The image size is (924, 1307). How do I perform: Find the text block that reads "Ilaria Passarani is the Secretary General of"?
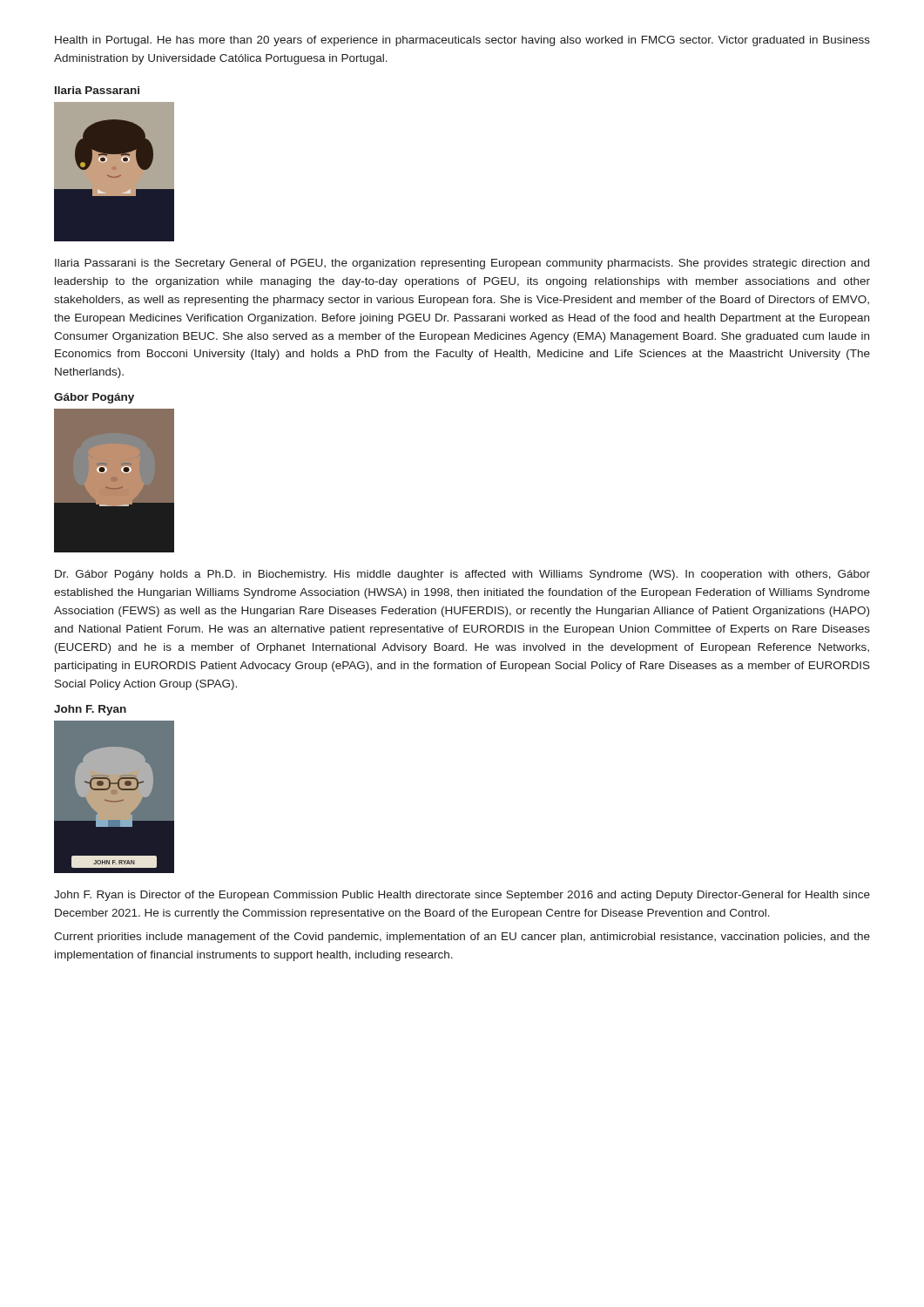point(462,317)
